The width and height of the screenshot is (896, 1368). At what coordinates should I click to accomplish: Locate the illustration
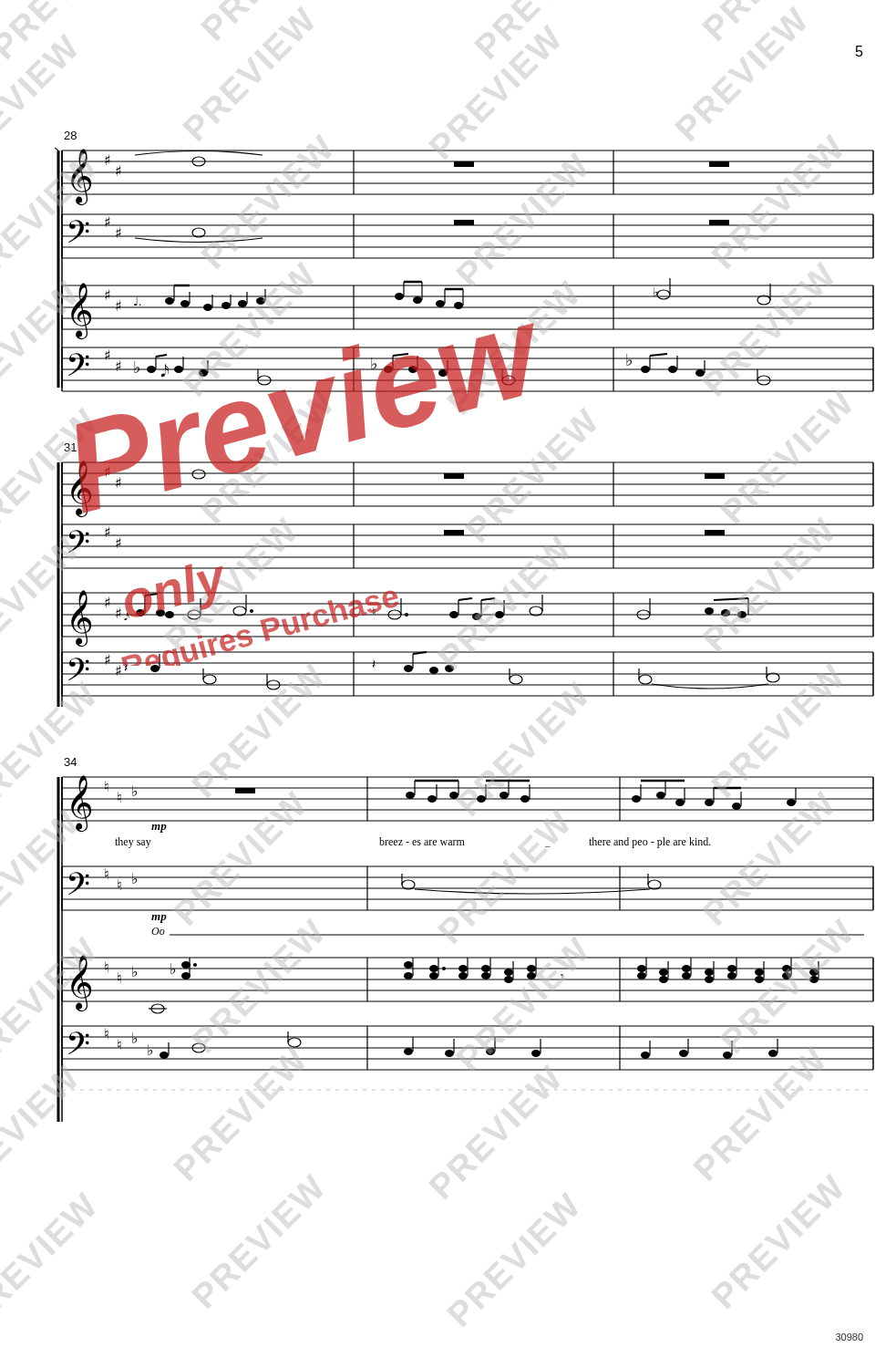pyautogui.click(x=448, y=691)
